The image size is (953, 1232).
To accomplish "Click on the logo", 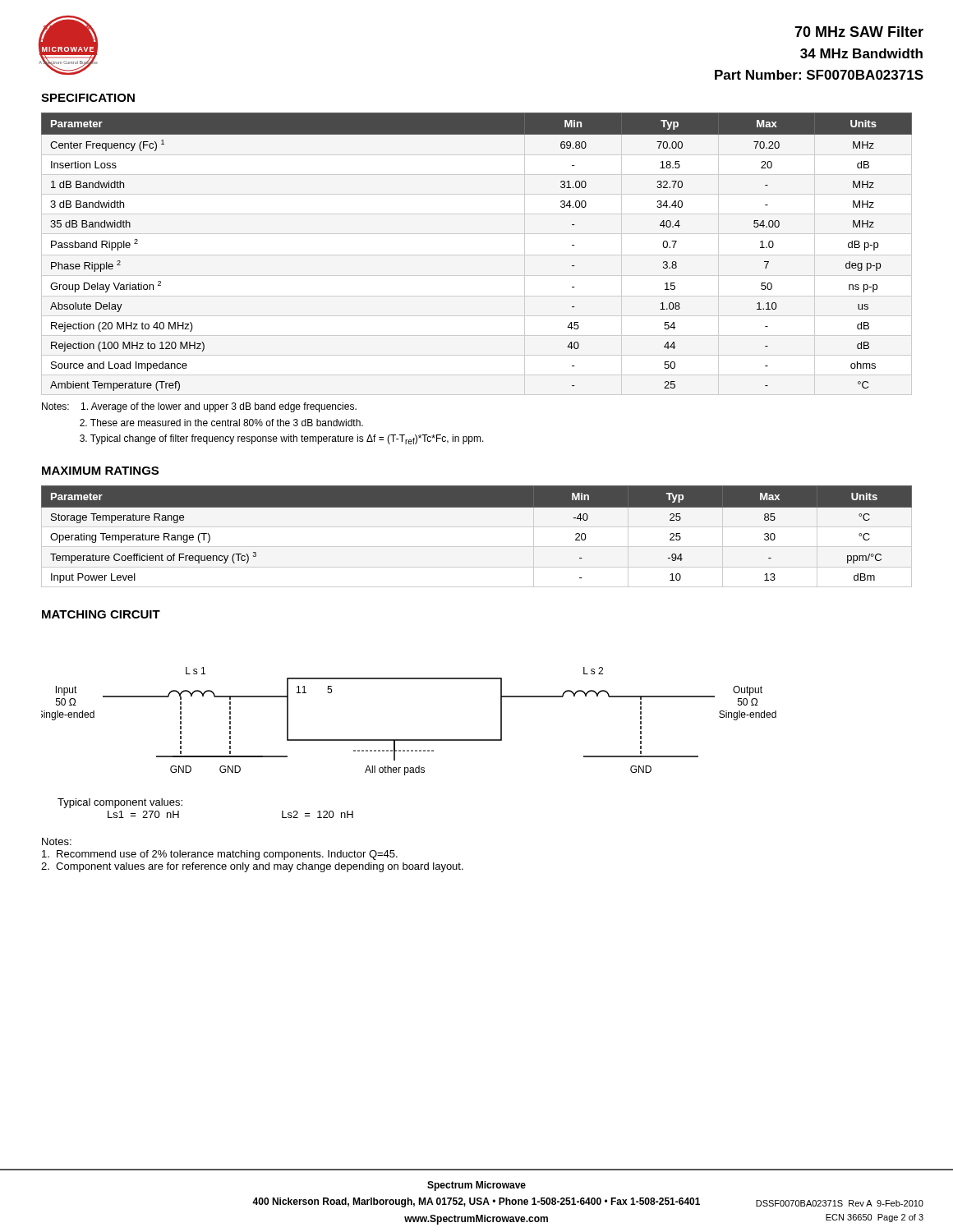I will (x=72, y=46).
